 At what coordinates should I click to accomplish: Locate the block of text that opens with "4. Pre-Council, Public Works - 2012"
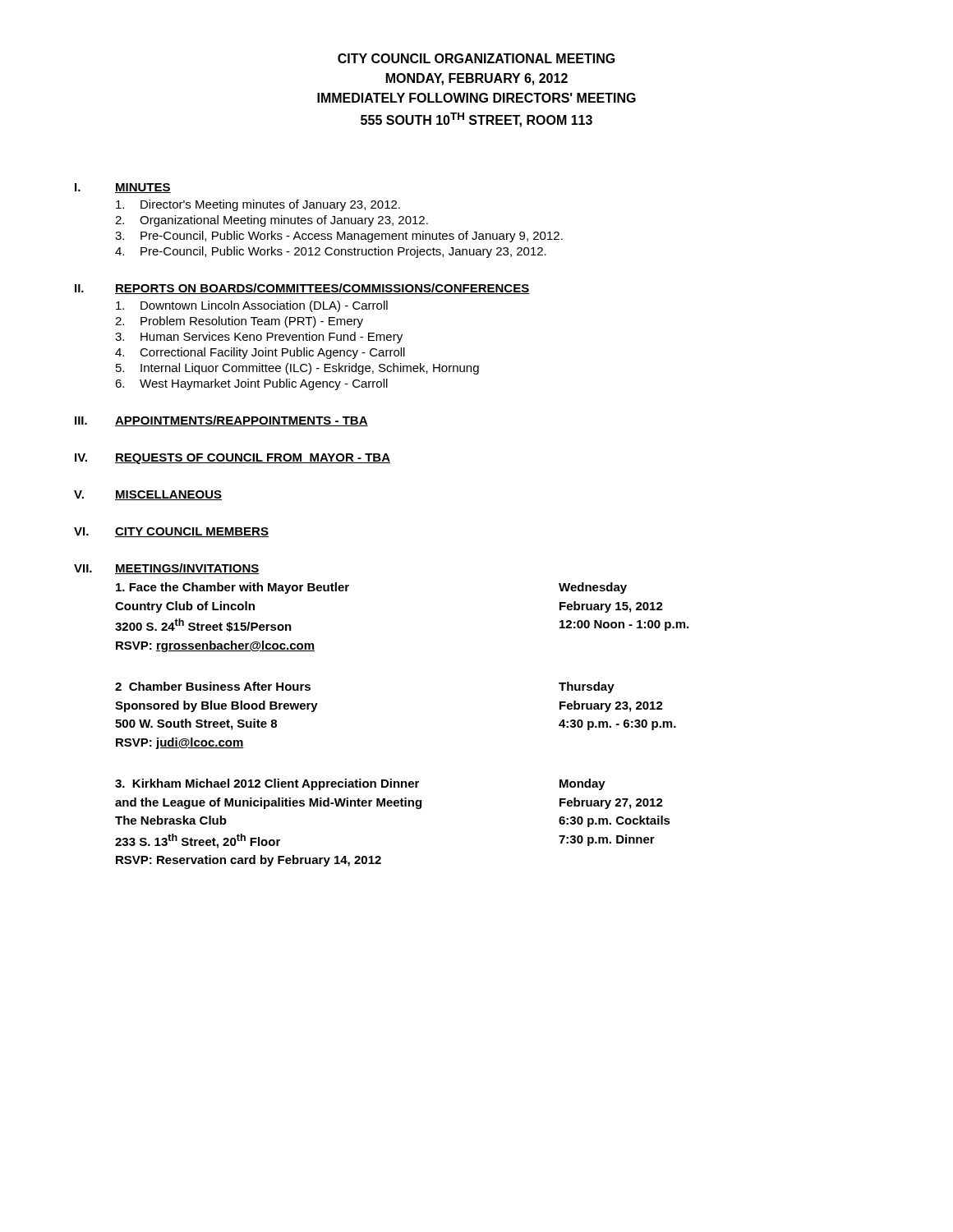point(331,251)
